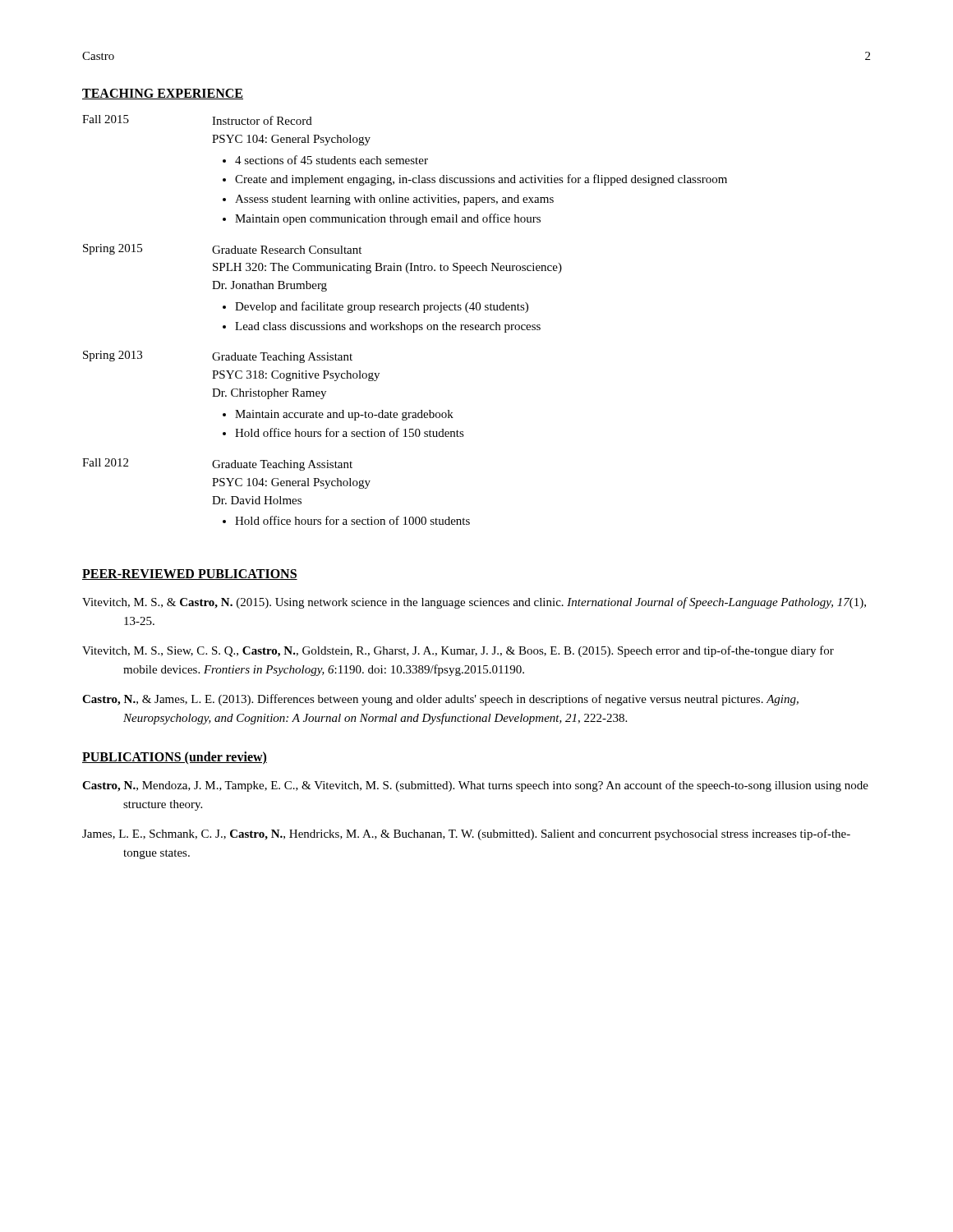Viewport: 953px width, 1232px height.
Task: Locate the text "Fall 2015"
Action: point(106,119)
